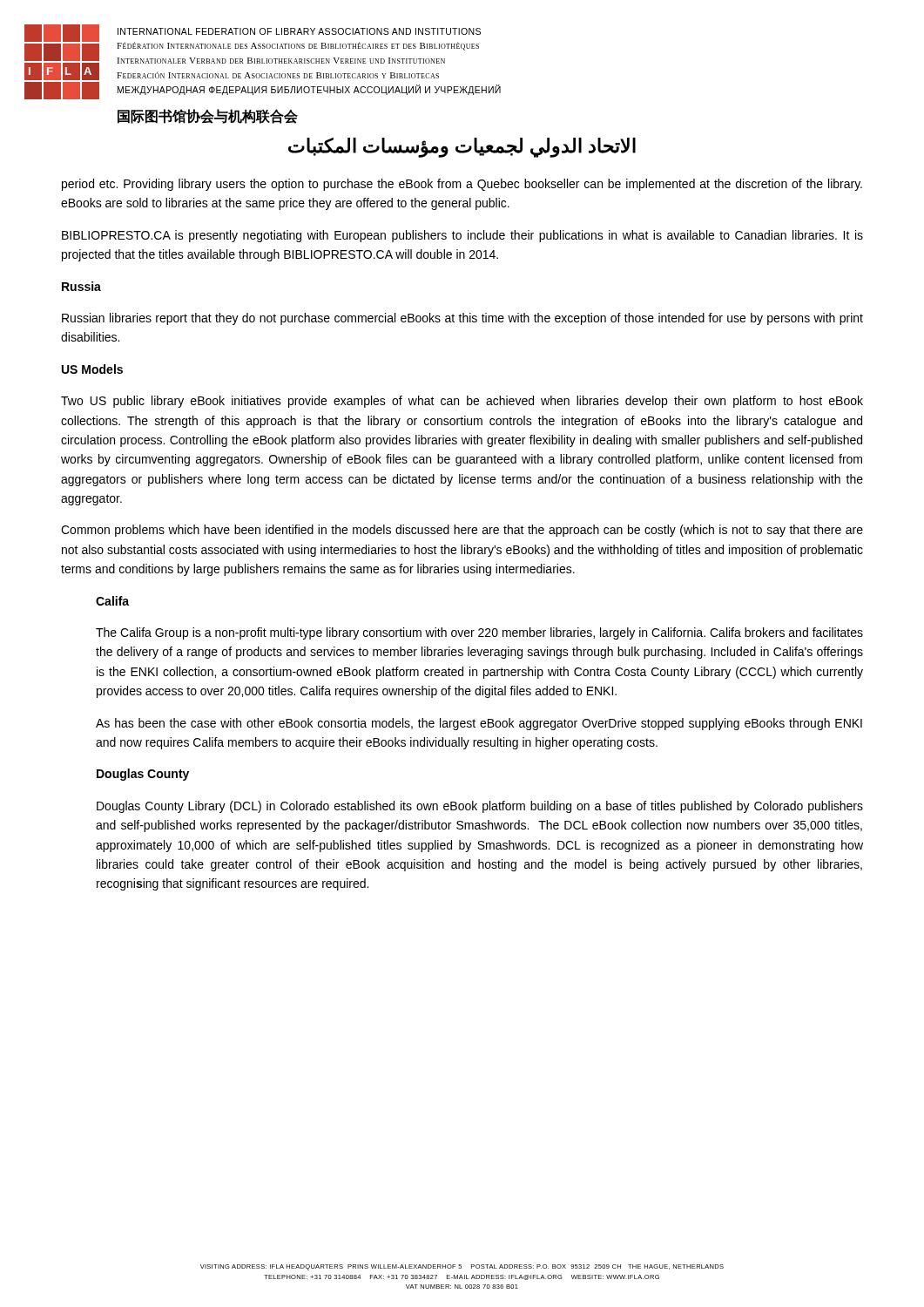Click on the text block that says "As has been the"
This screenshot has height=1307, width=924.
[479, 733]
